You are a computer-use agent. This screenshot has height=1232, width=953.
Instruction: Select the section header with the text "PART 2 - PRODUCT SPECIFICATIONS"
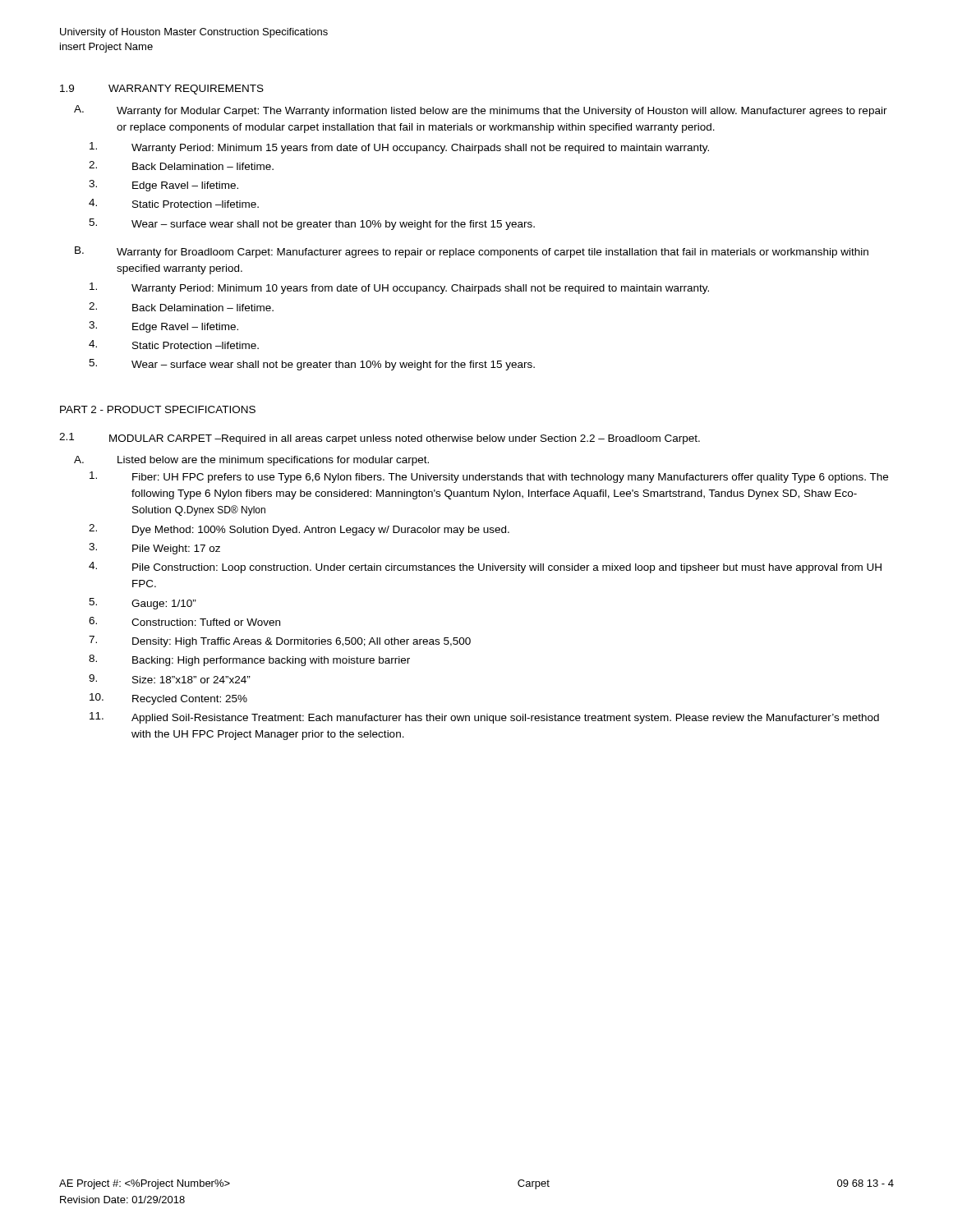click(x=158, y=409)
